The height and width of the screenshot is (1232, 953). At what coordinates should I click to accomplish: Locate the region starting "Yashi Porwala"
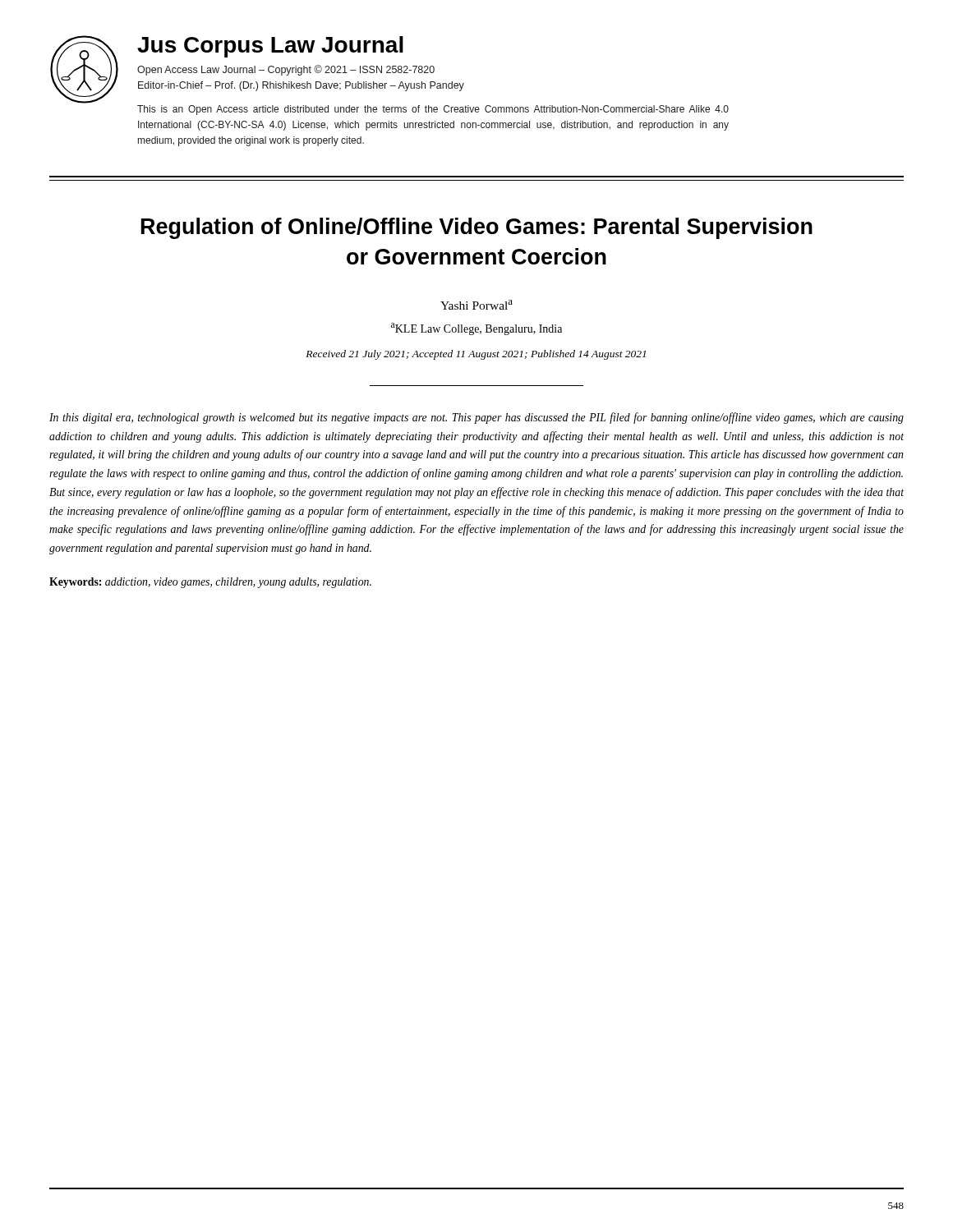(x=476, y=304)
